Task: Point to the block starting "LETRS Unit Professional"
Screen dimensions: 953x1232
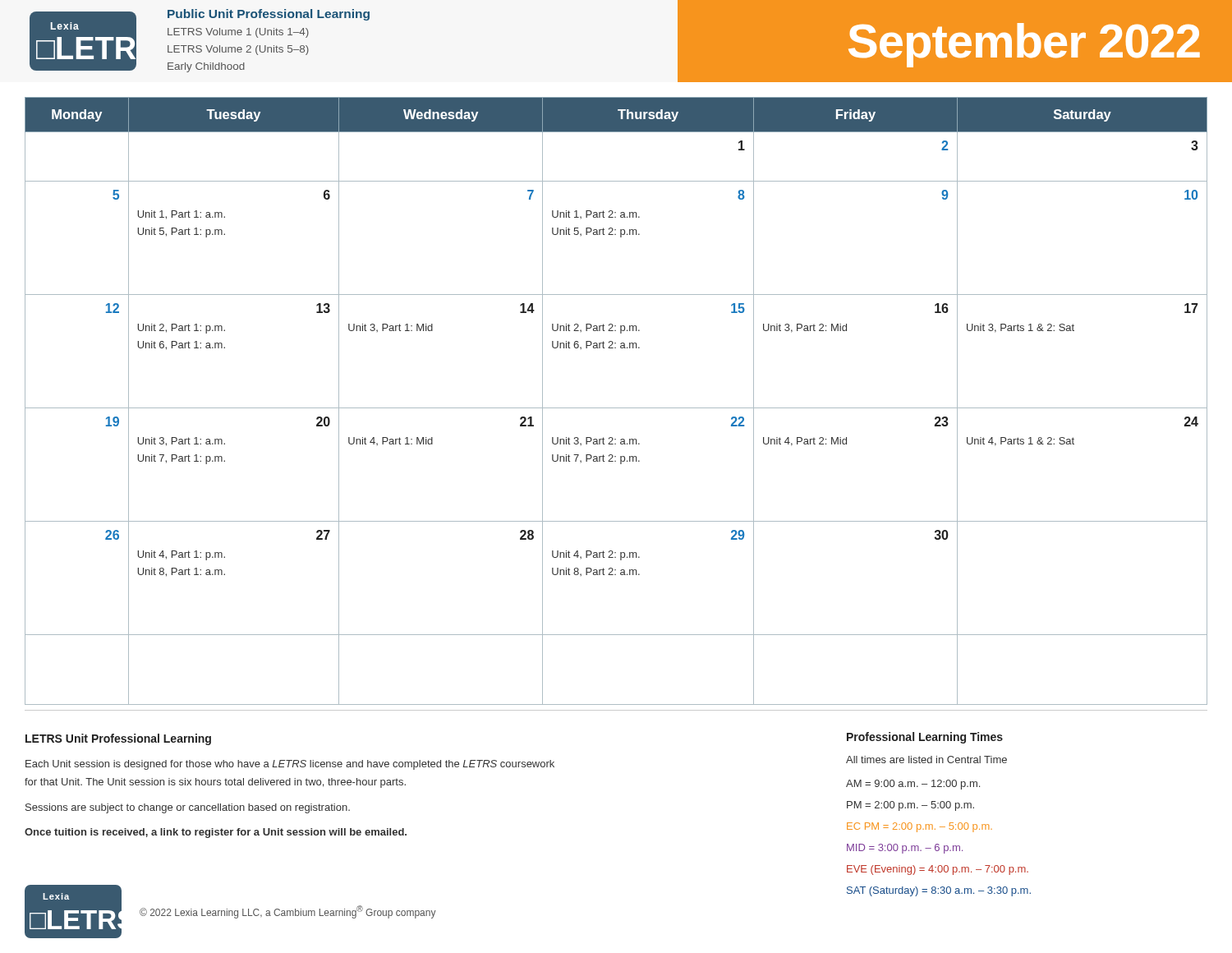Action: coord(118,739)
